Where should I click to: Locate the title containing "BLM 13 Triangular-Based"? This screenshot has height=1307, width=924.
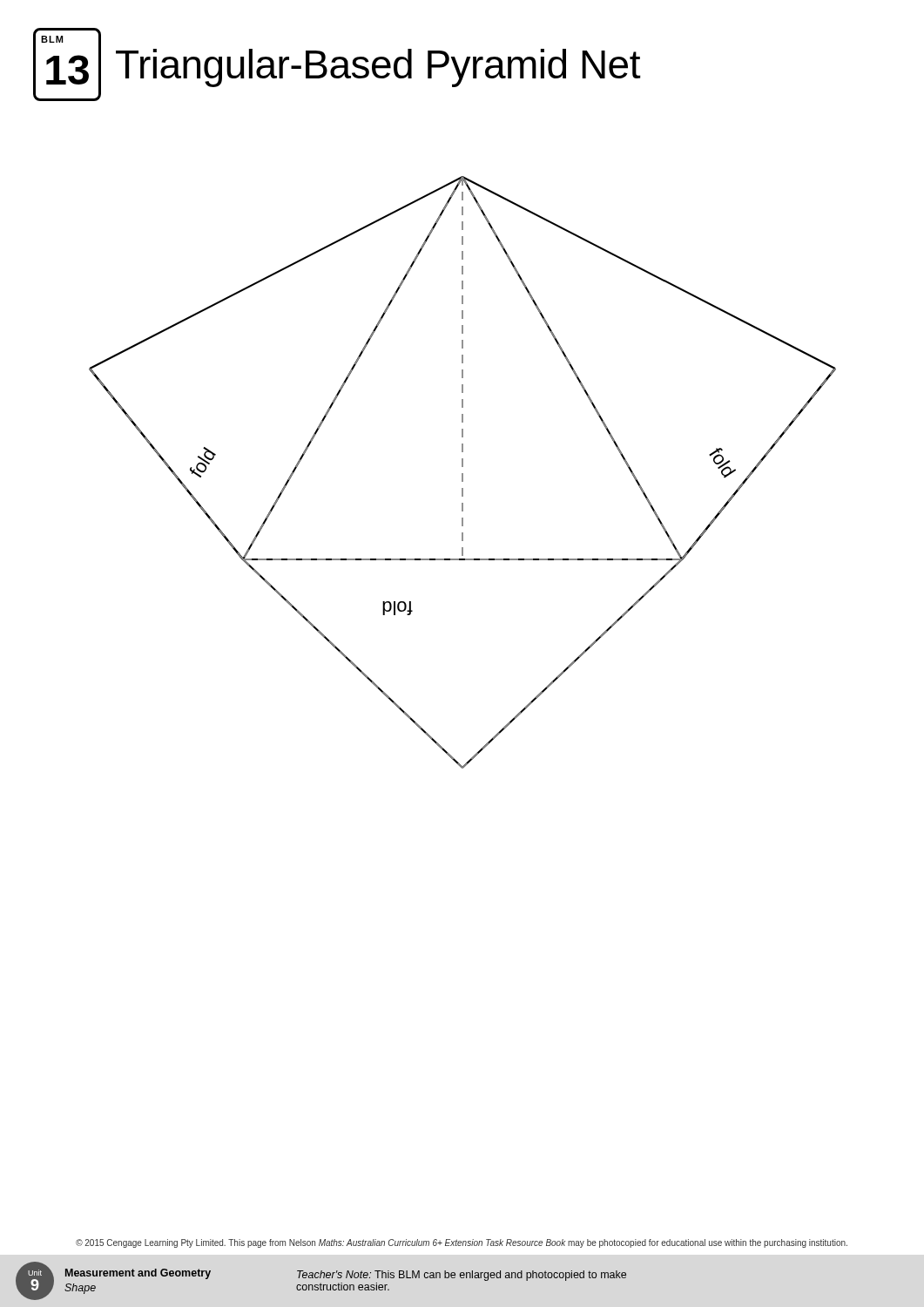coord(337,64)
